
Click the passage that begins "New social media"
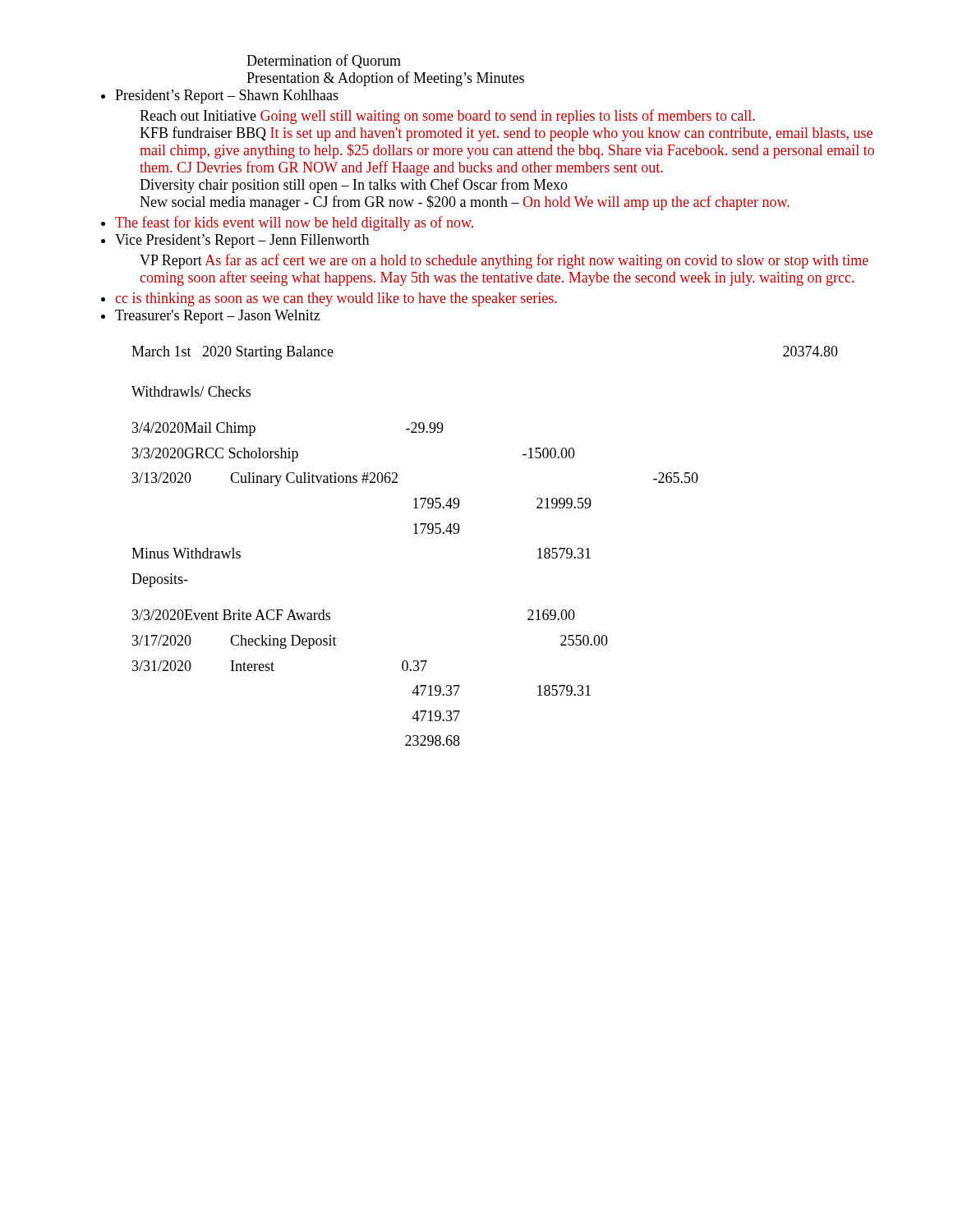click(x=513, y=202)
